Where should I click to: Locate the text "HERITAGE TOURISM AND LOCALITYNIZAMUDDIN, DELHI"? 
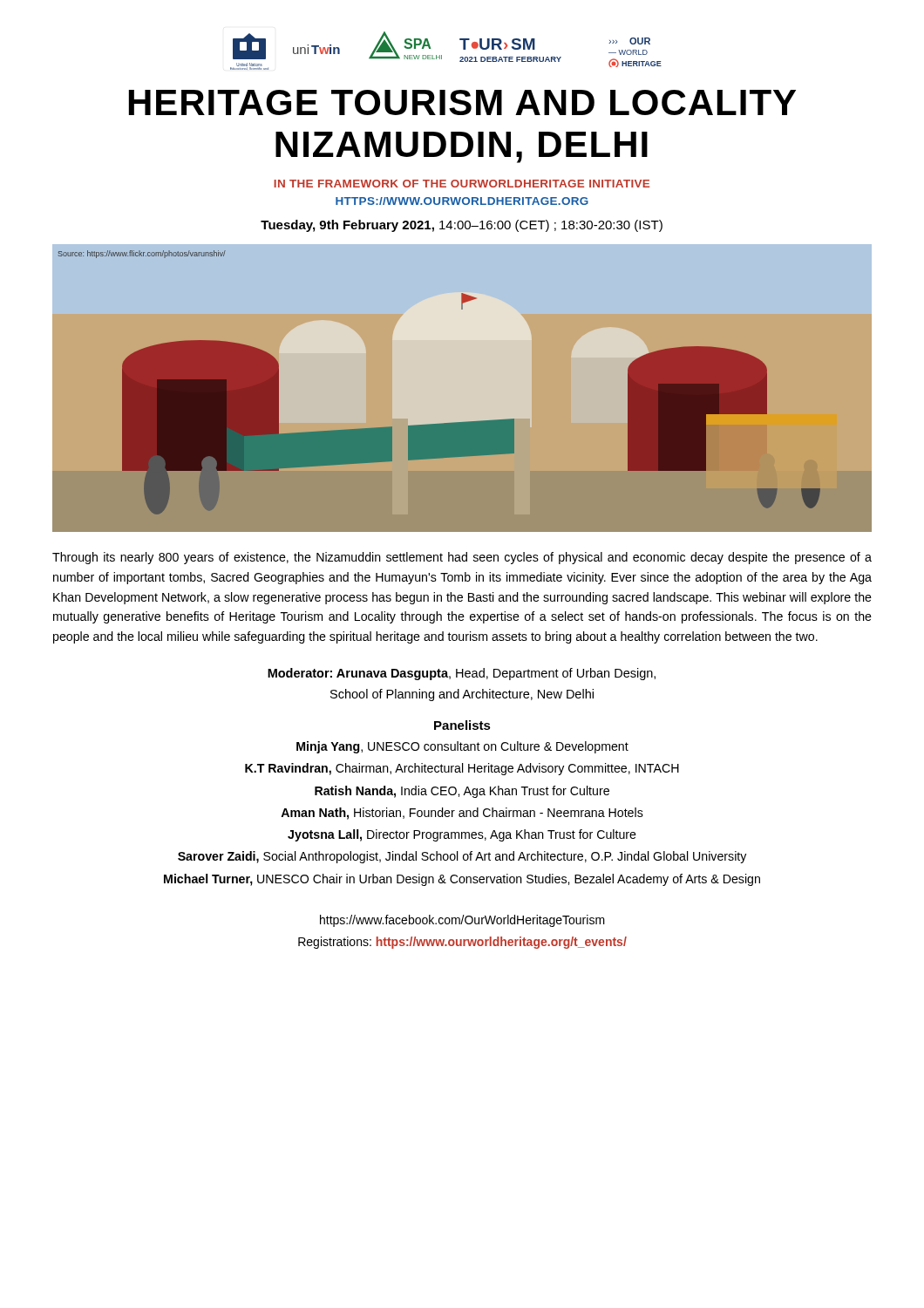point(462,124)
